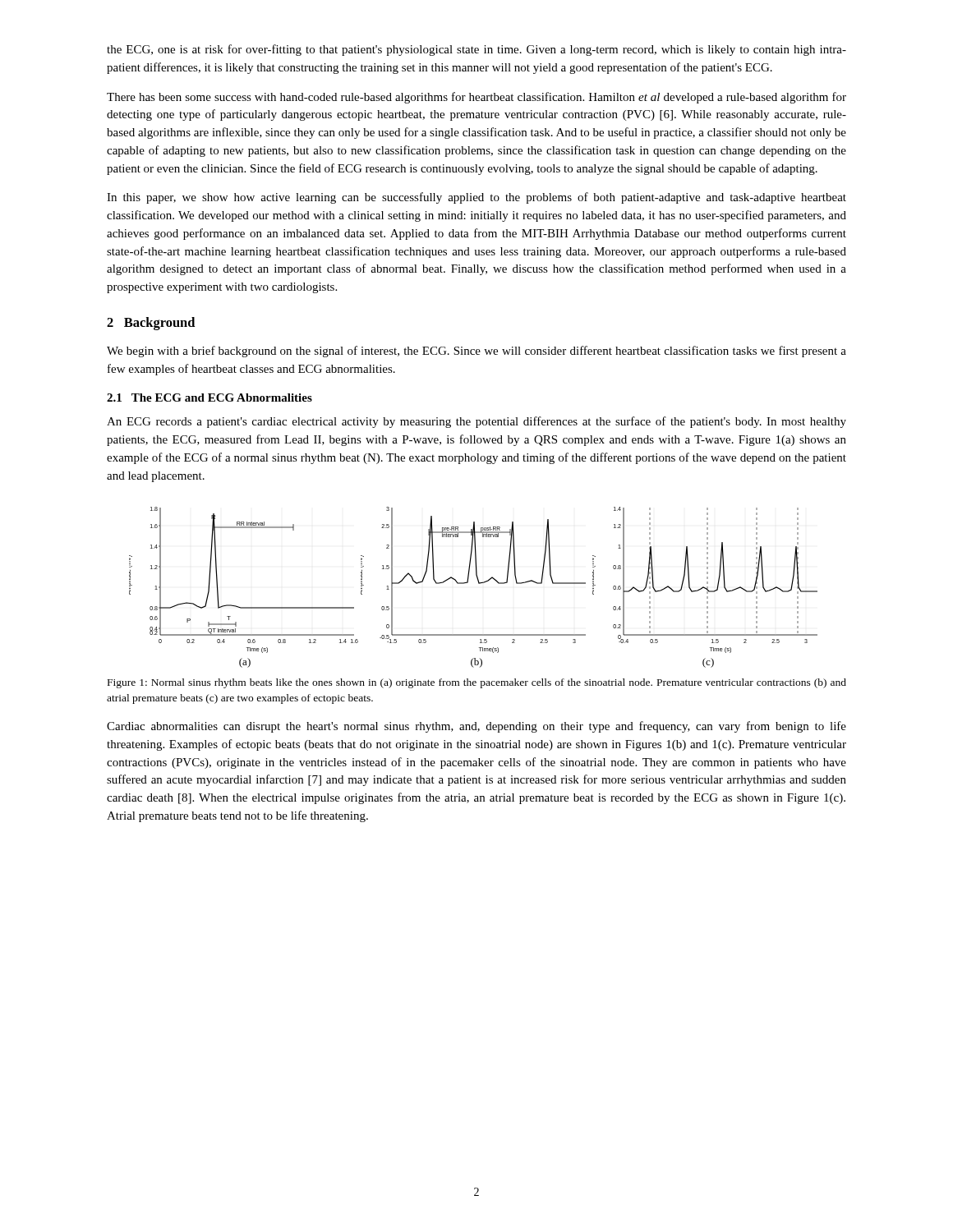Screen dimensions: 1232x953
Task: Find the text block with the text "the ECG, one is at risk for"
Action: tap(476, 169)
